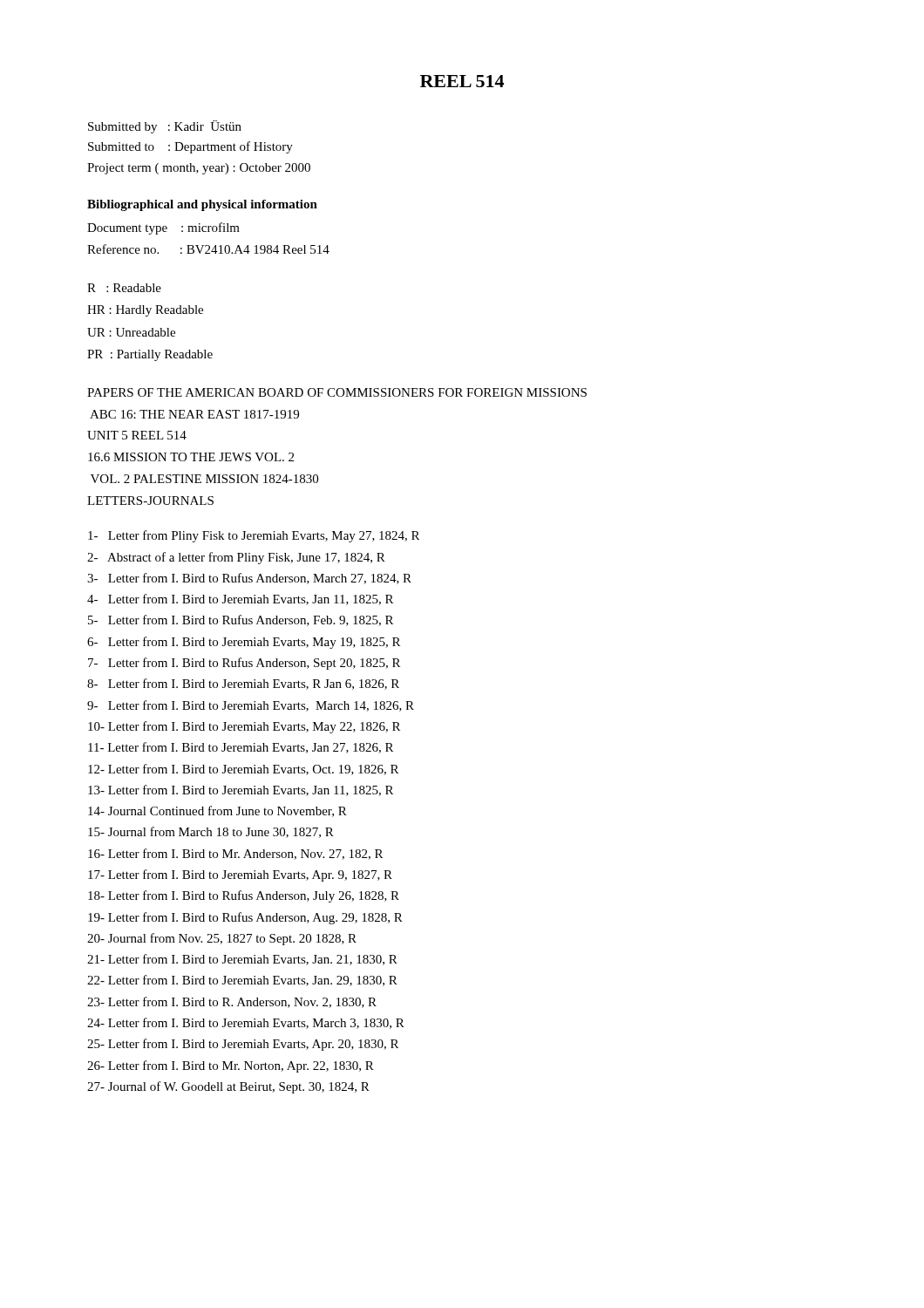The width and height of the screenshot is (924, 1308).
Task: Select the list item with the text "20- Journal from Nov. 25, 1827"
Action: (222, 938)
